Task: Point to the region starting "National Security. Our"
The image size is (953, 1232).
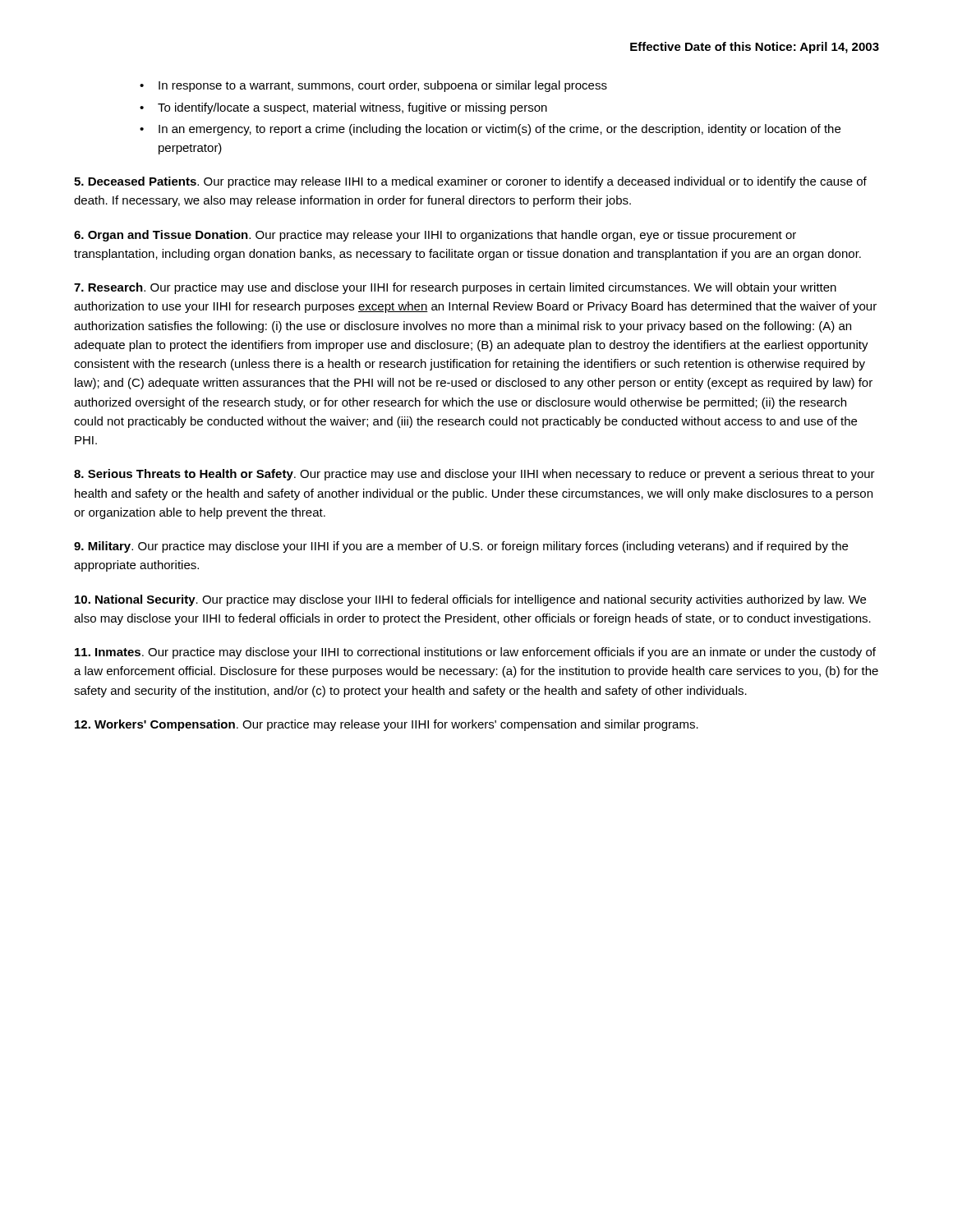Action: click(476, 608)
